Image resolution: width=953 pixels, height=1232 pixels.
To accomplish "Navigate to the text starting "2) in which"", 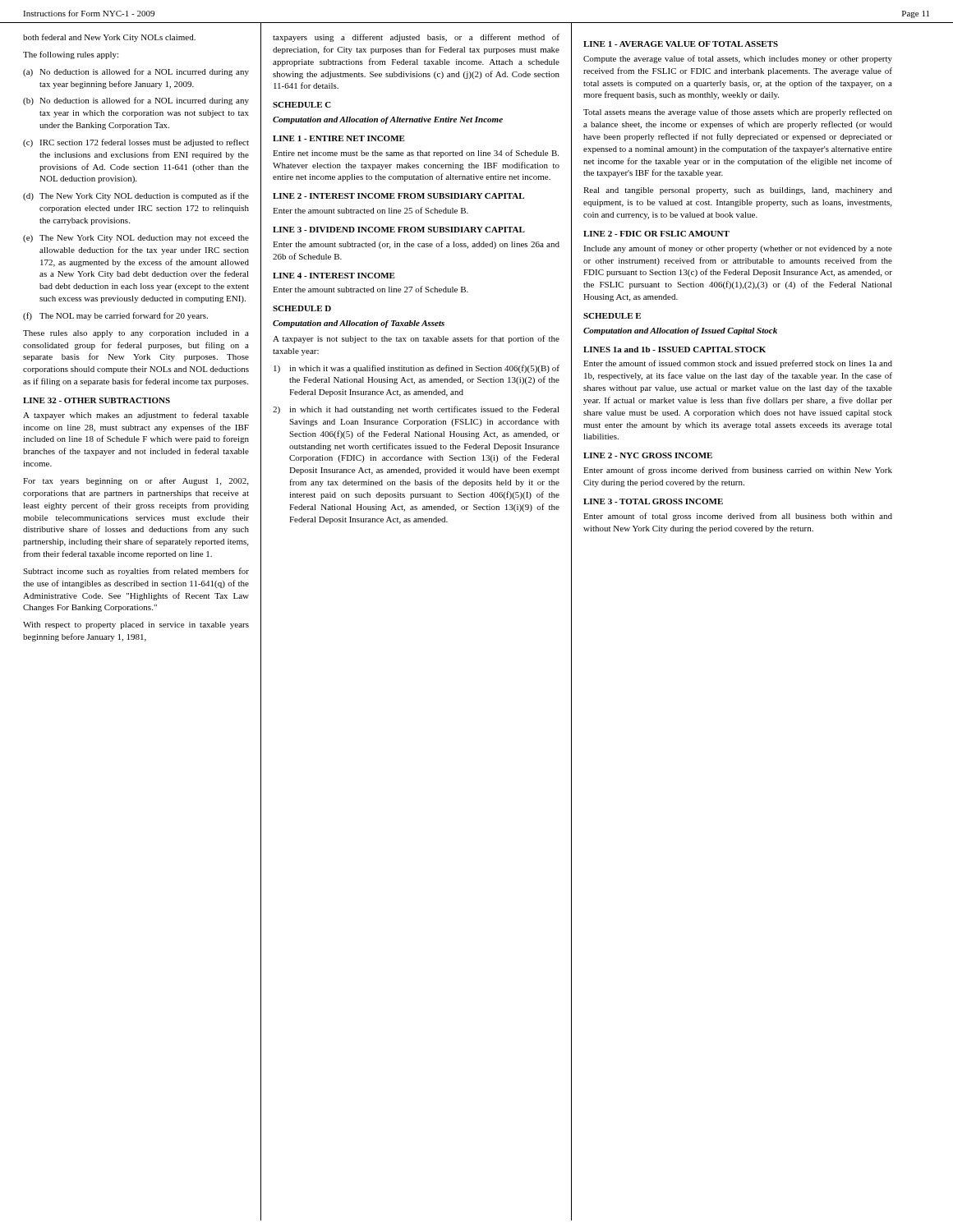I will (416, 464).
